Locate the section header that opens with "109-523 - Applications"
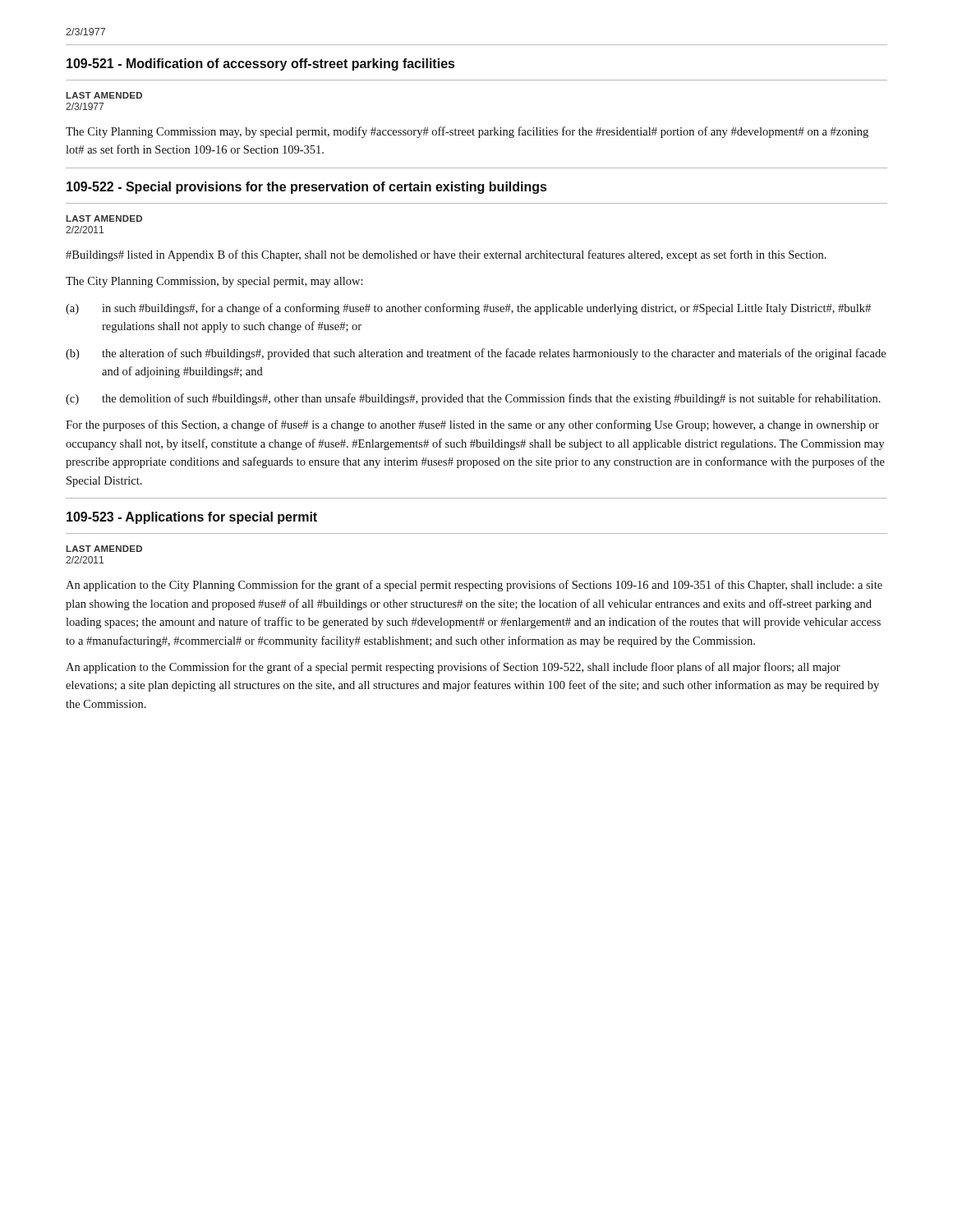The width and height of the screenshot is (953, 1232). 192,517
